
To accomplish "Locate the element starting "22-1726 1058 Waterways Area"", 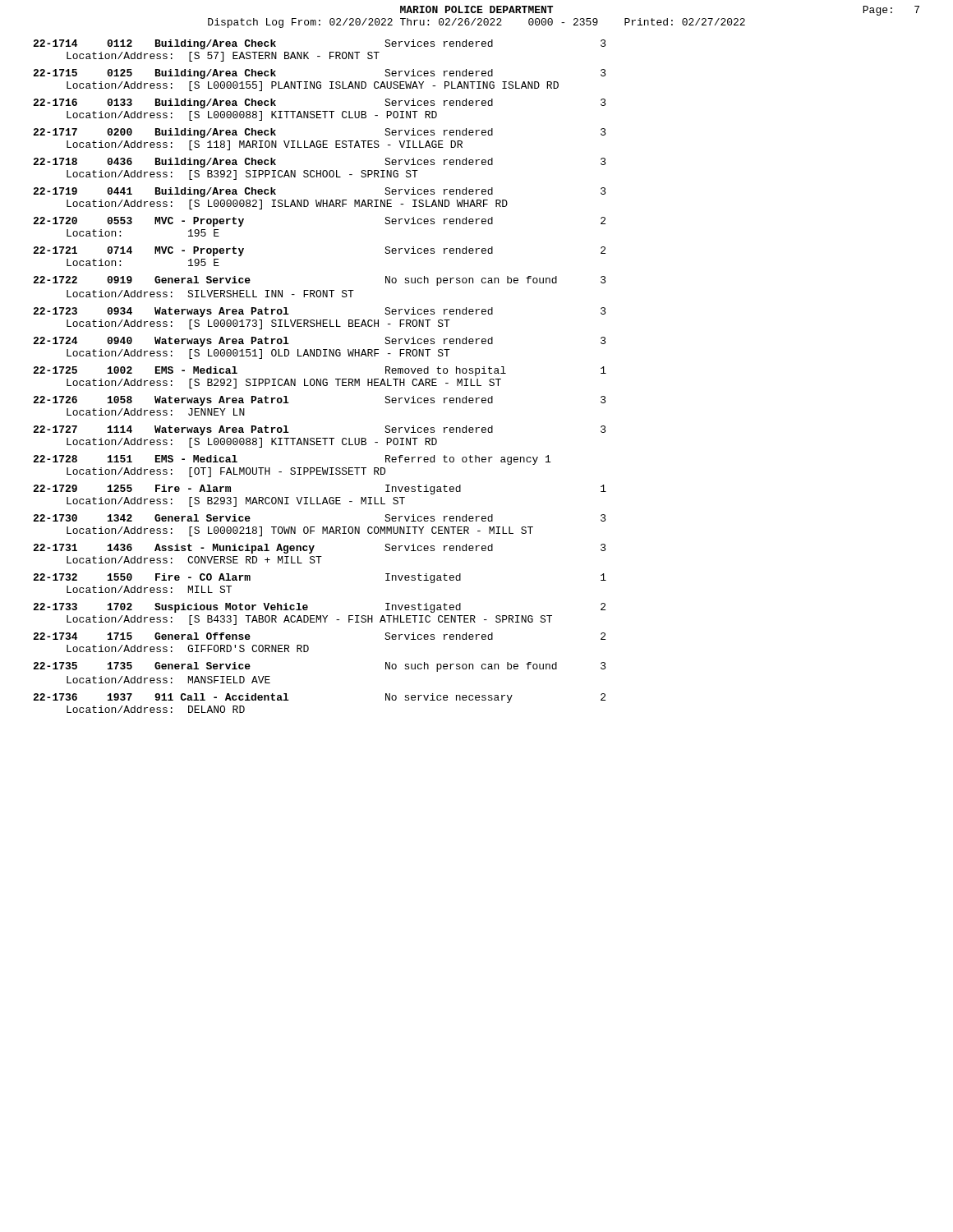I will 476,407.
